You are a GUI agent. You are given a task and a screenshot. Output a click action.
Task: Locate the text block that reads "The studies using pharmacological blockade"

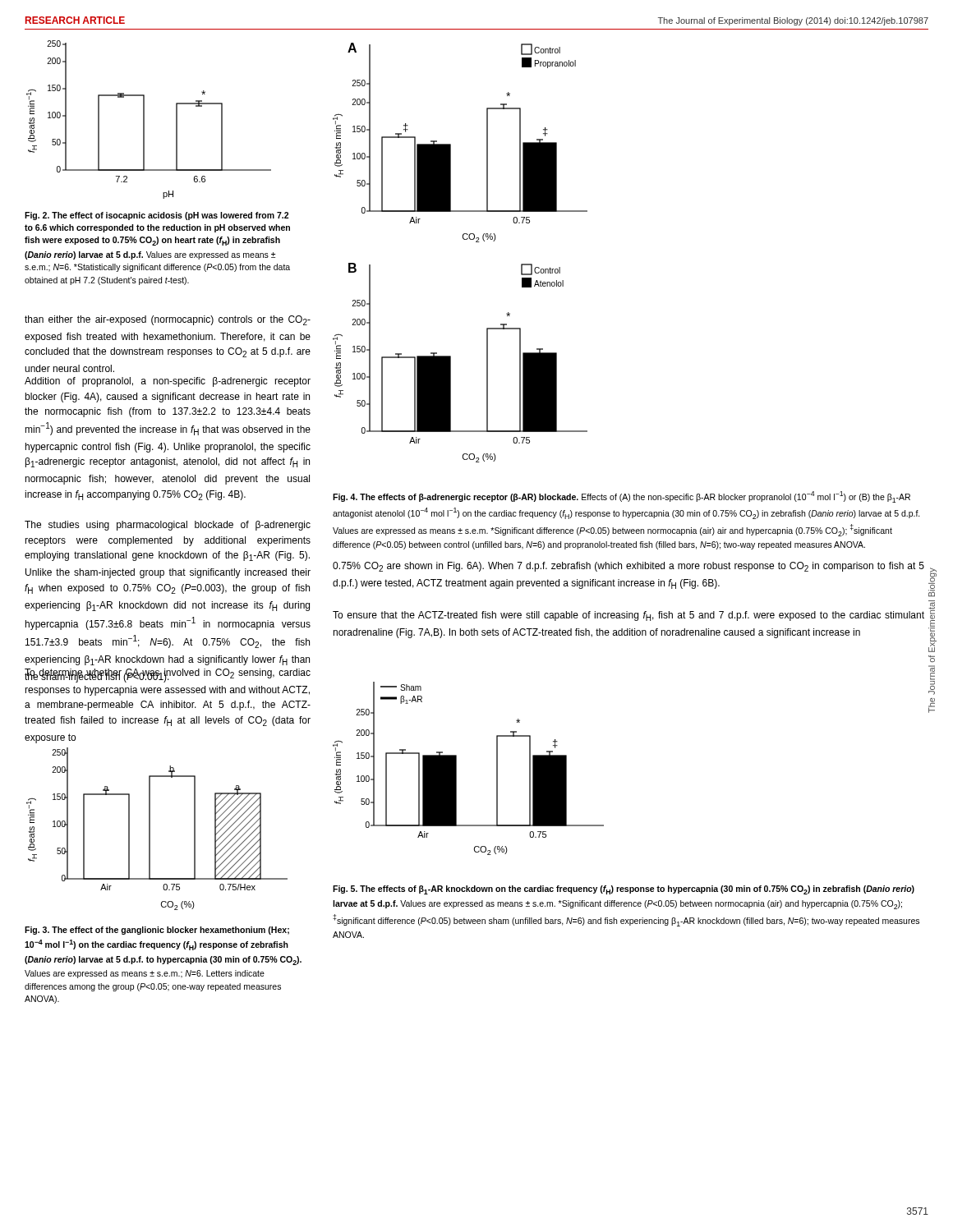(x=168, y=601)
